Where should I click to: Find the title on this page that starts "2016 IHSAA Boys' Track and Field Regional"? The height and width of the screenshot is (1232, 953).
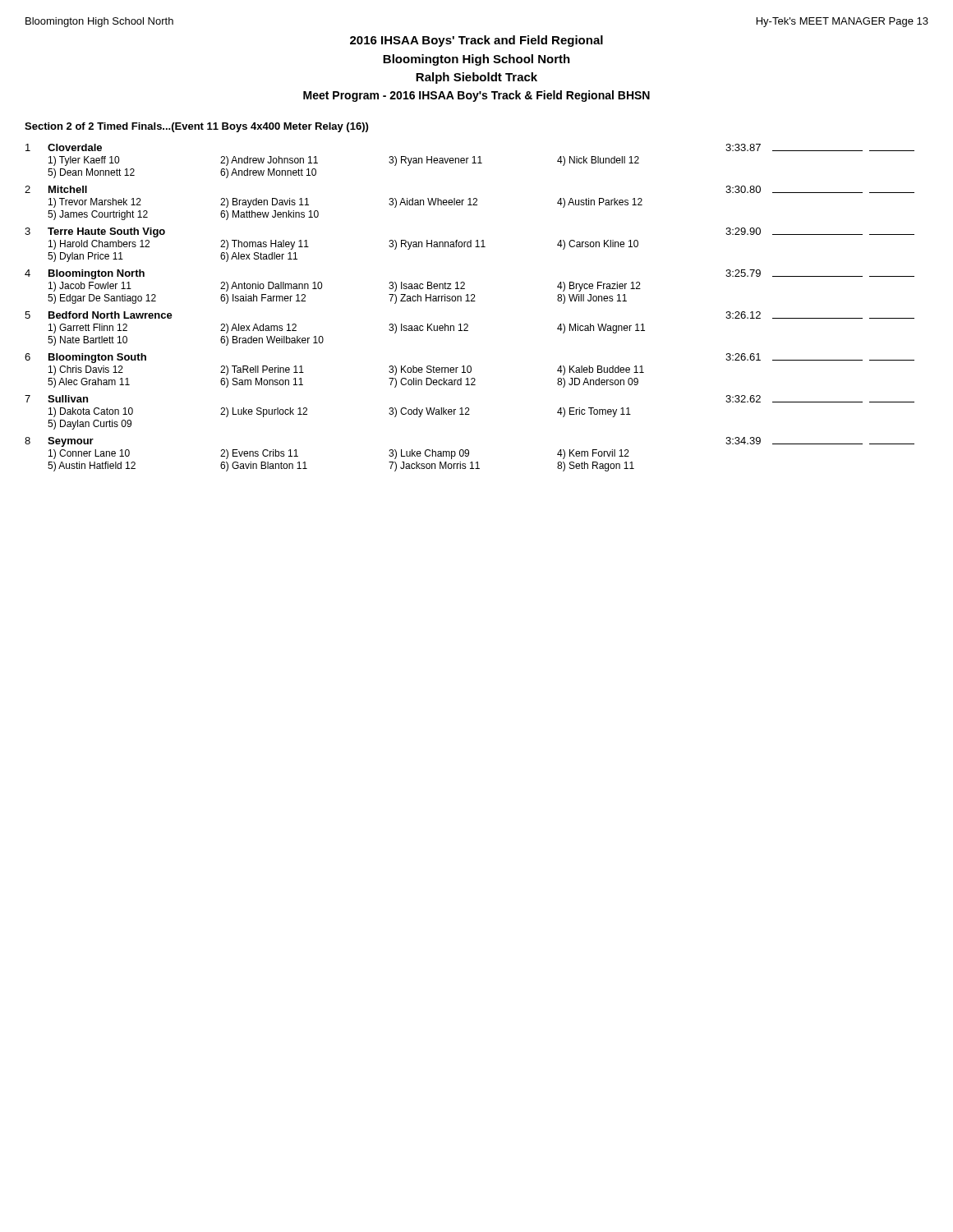(x=476, y=68)
